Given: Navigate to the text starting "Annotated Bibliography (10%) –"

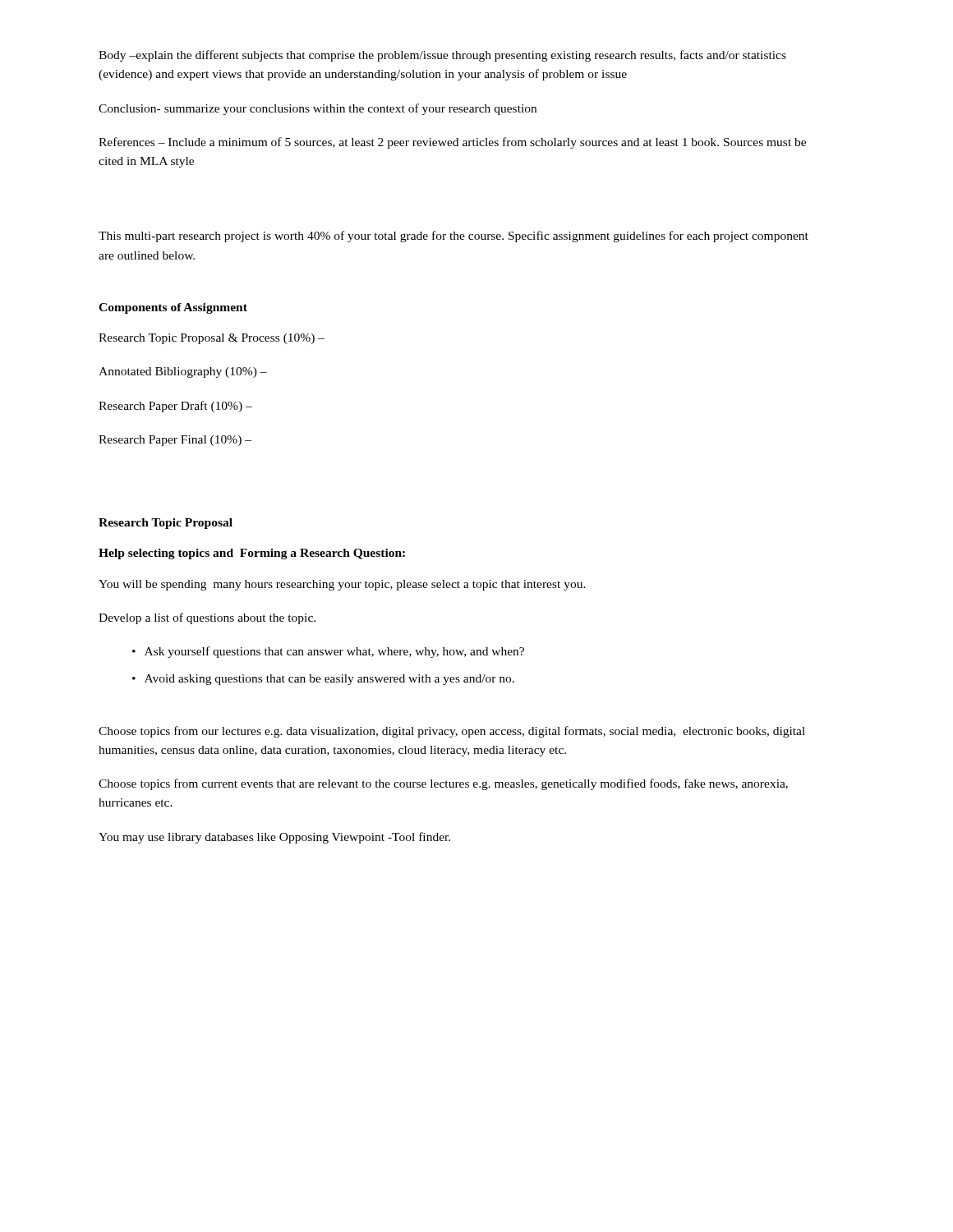Looking at the screenshot, I should tap(183, 371).
